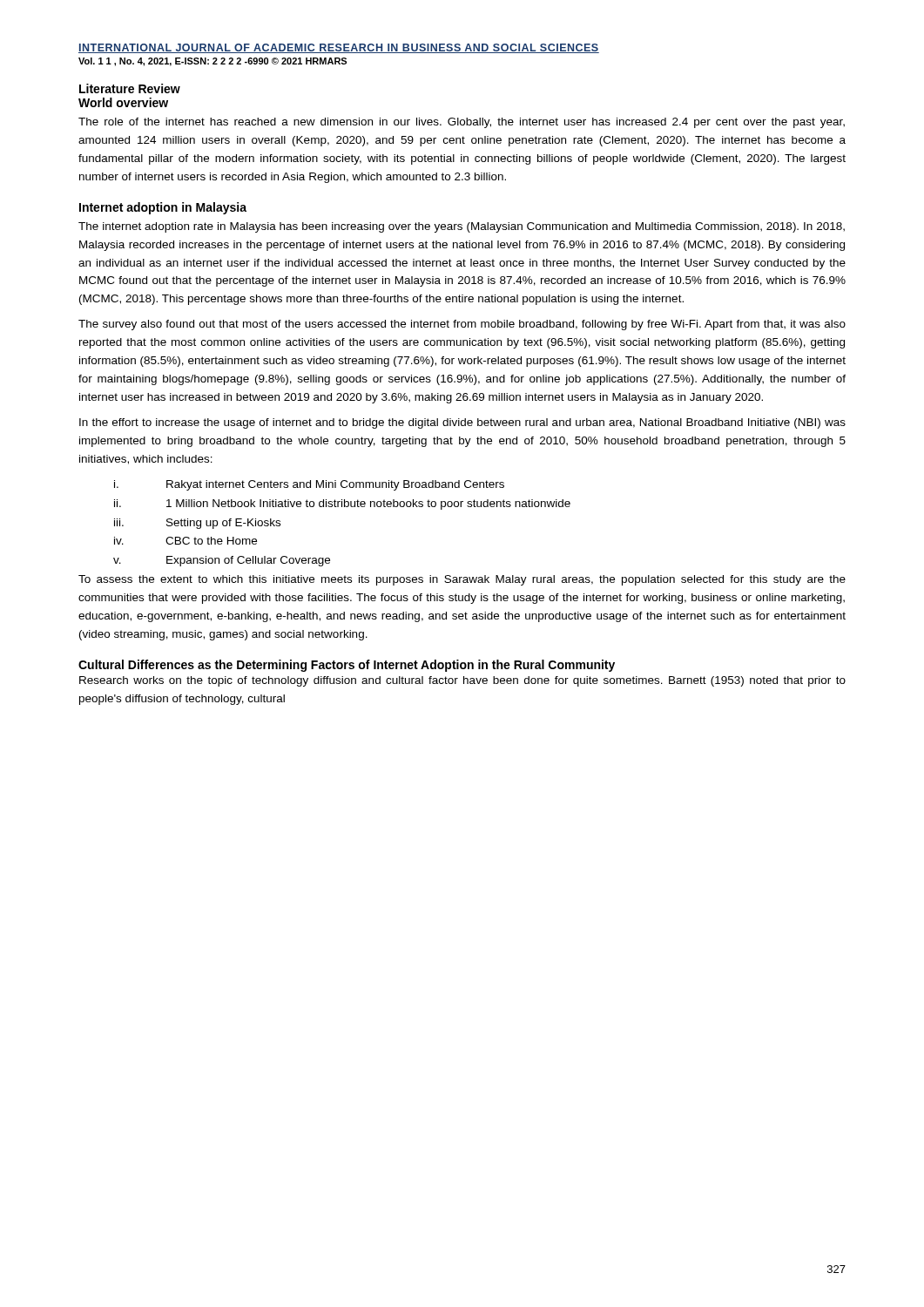Click where it says "World overview"
The image size is (924, 1307).
pos(123,102)
